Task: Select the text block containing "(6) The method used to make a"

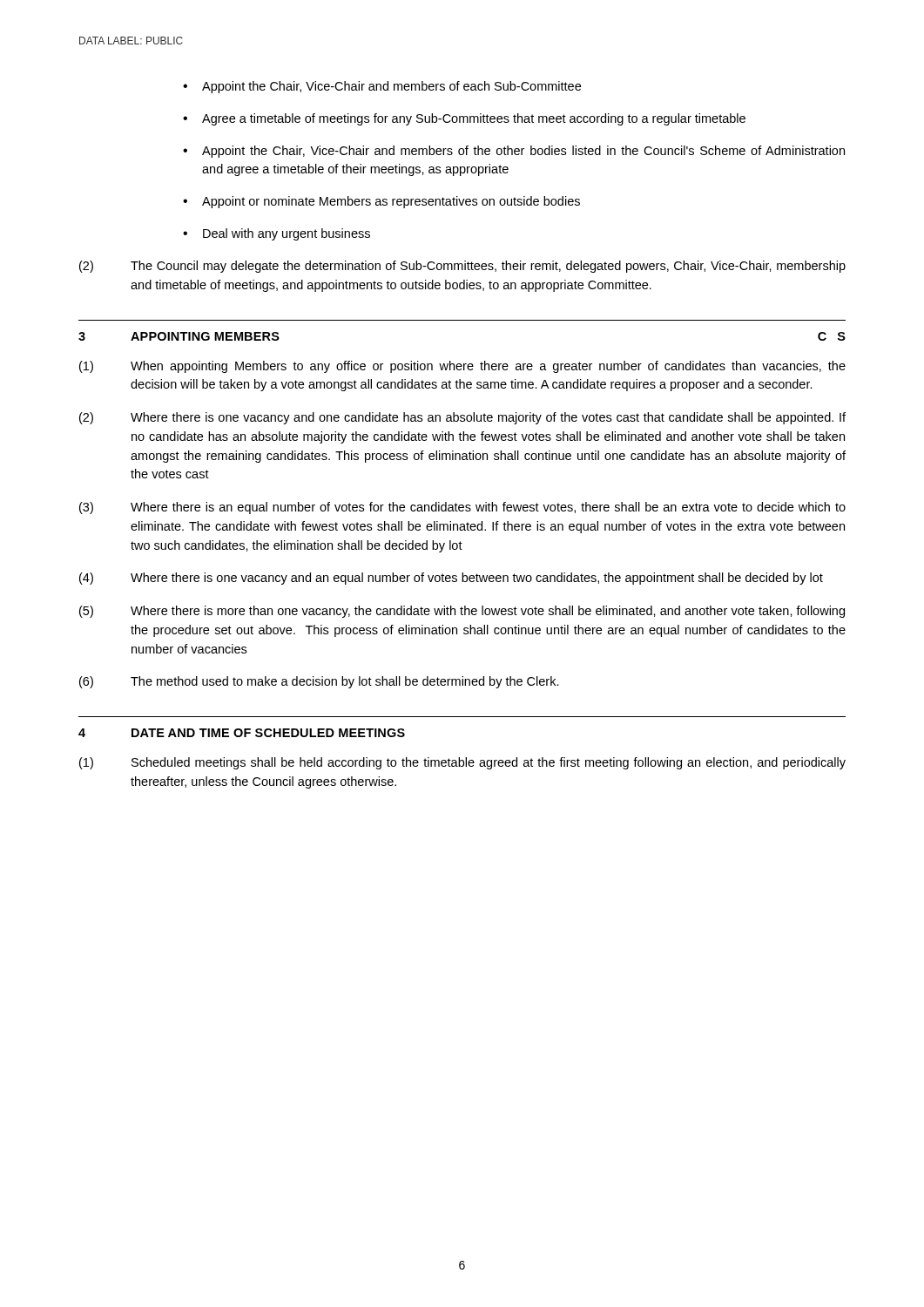Action: tap(462, 682)
